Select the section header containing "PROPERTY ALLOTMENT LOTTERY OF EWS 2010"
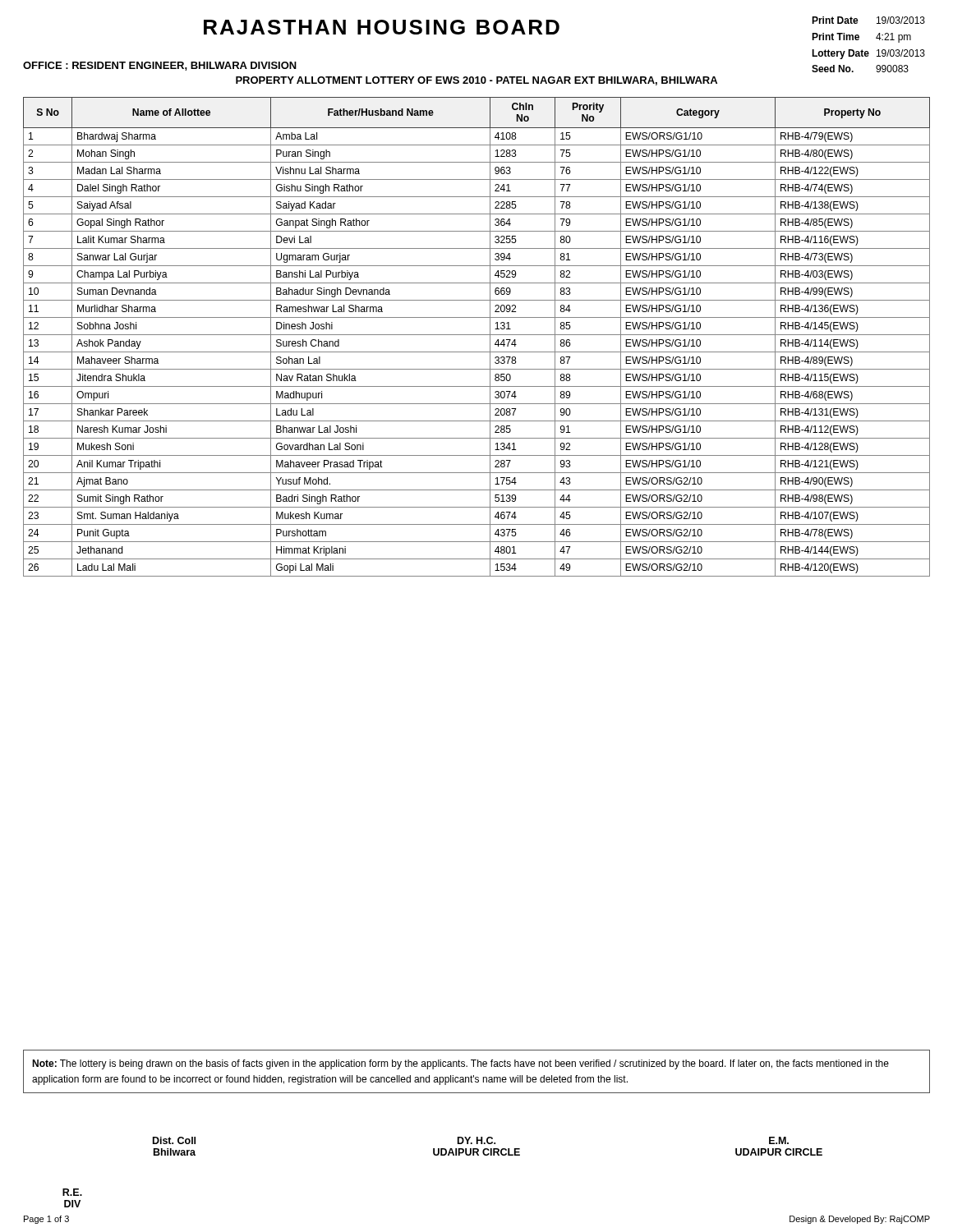 click(476, 80)
